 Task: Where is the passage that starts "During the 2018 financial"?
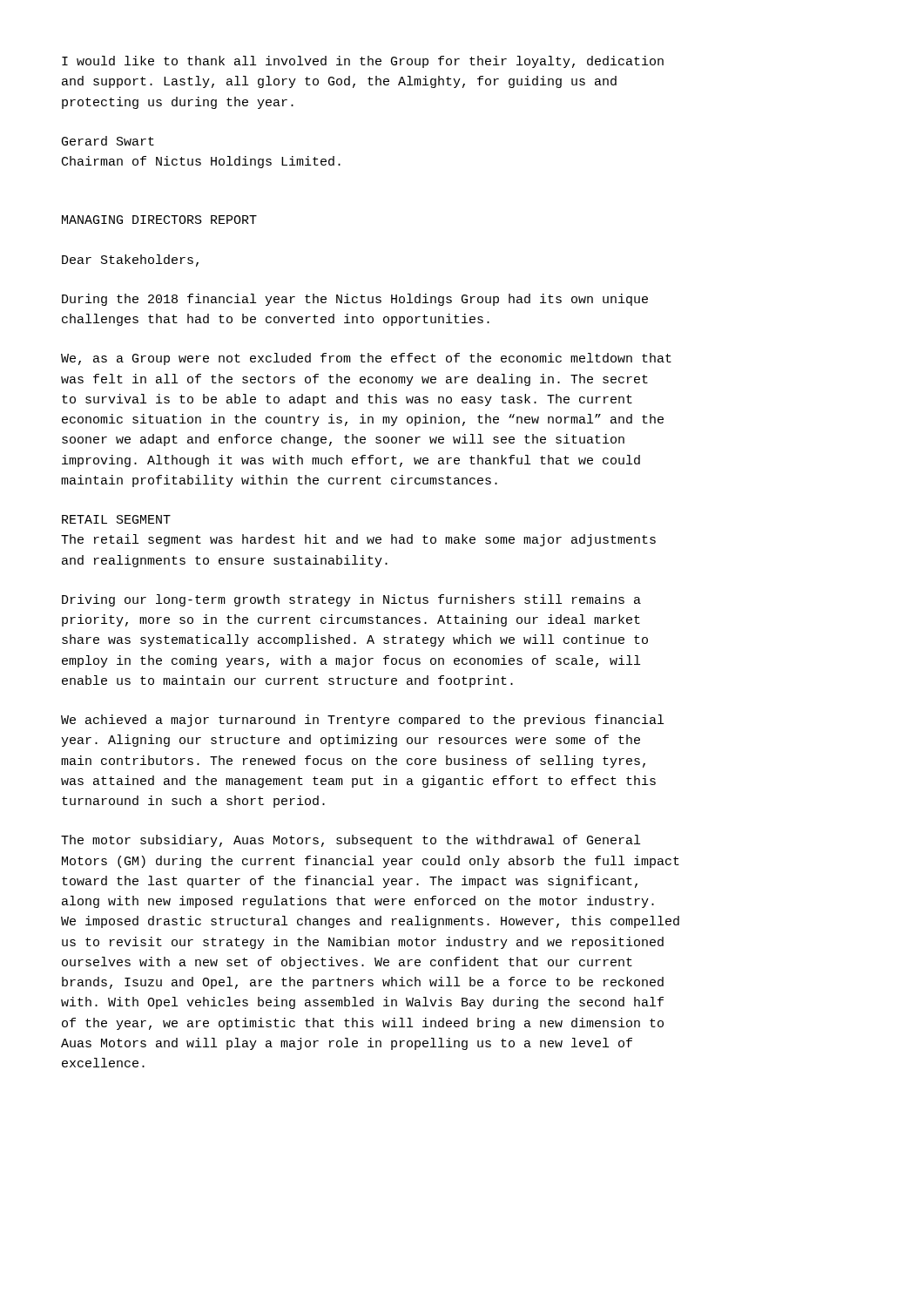(x=355, y=310)
